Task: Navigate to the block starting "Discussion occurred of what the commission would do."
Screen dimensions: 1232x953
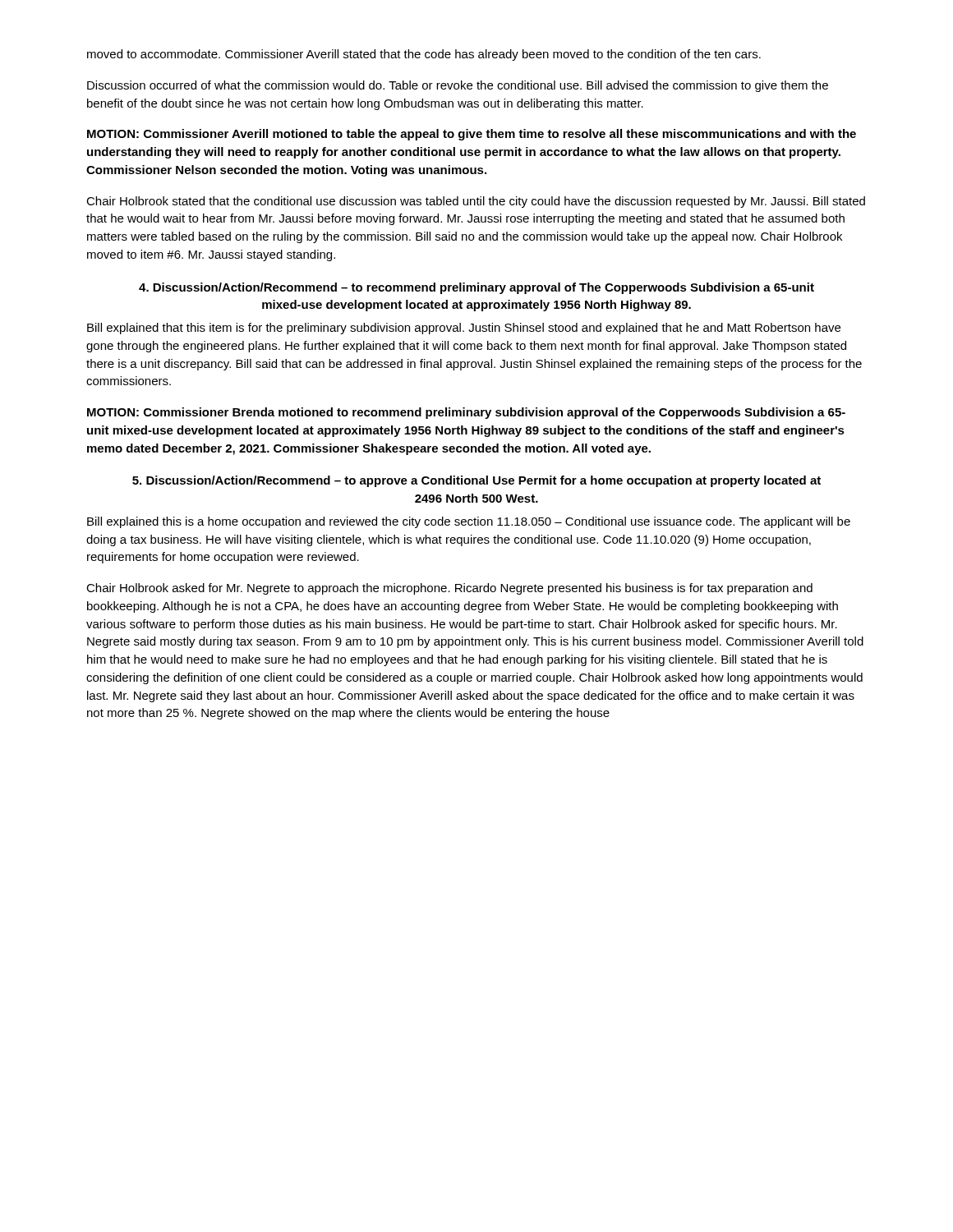Action: click(x=457, y=94)
